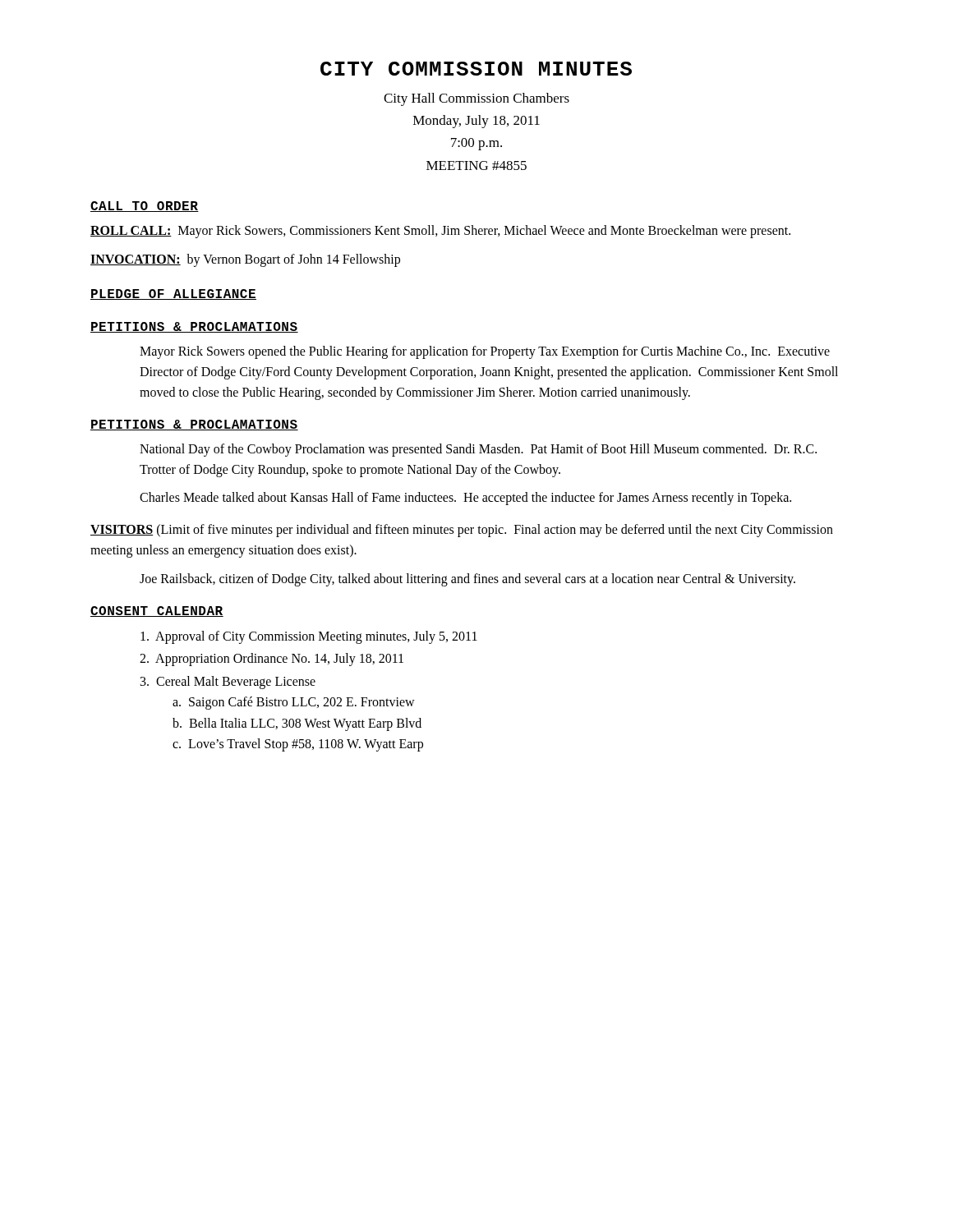Screen dimensions: 1232x953
Task: Find the block on this page that starts "Mayor Rick Sowers"
Action: click(489, 372)
